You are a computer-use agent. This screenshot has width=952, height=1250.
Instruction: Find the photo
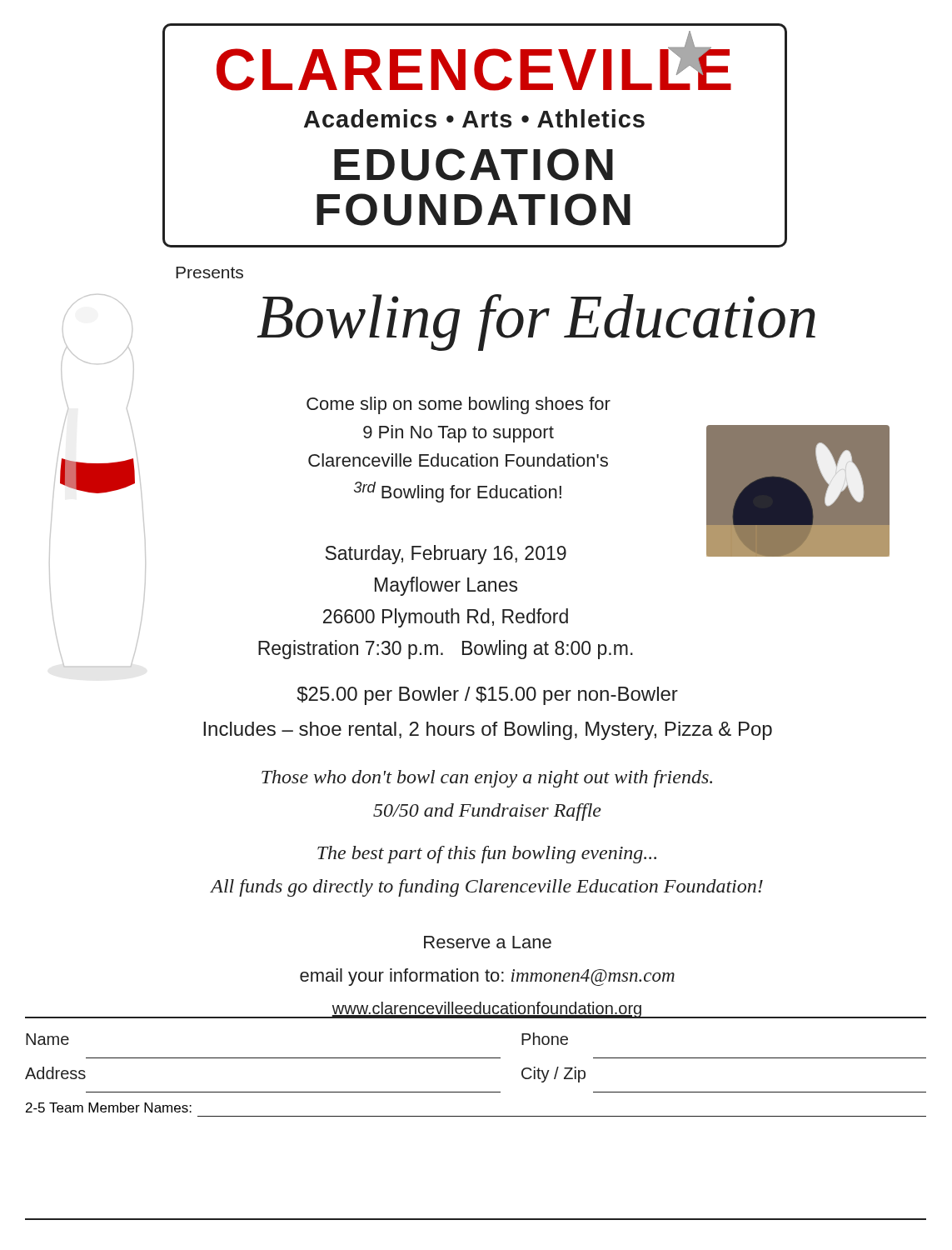[798, 491]
